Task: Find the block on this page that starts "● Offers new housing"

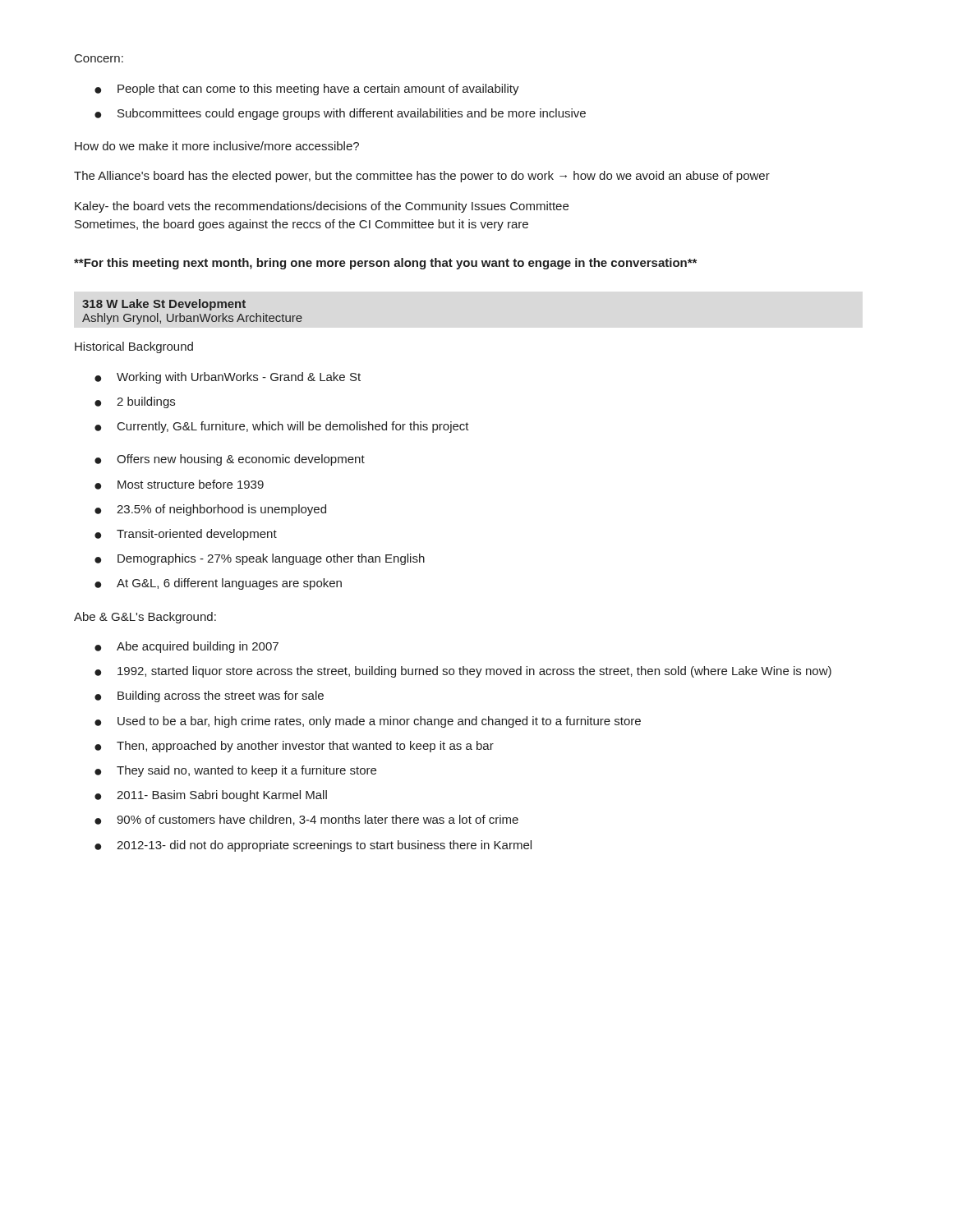Action: [x=230, y=460]
